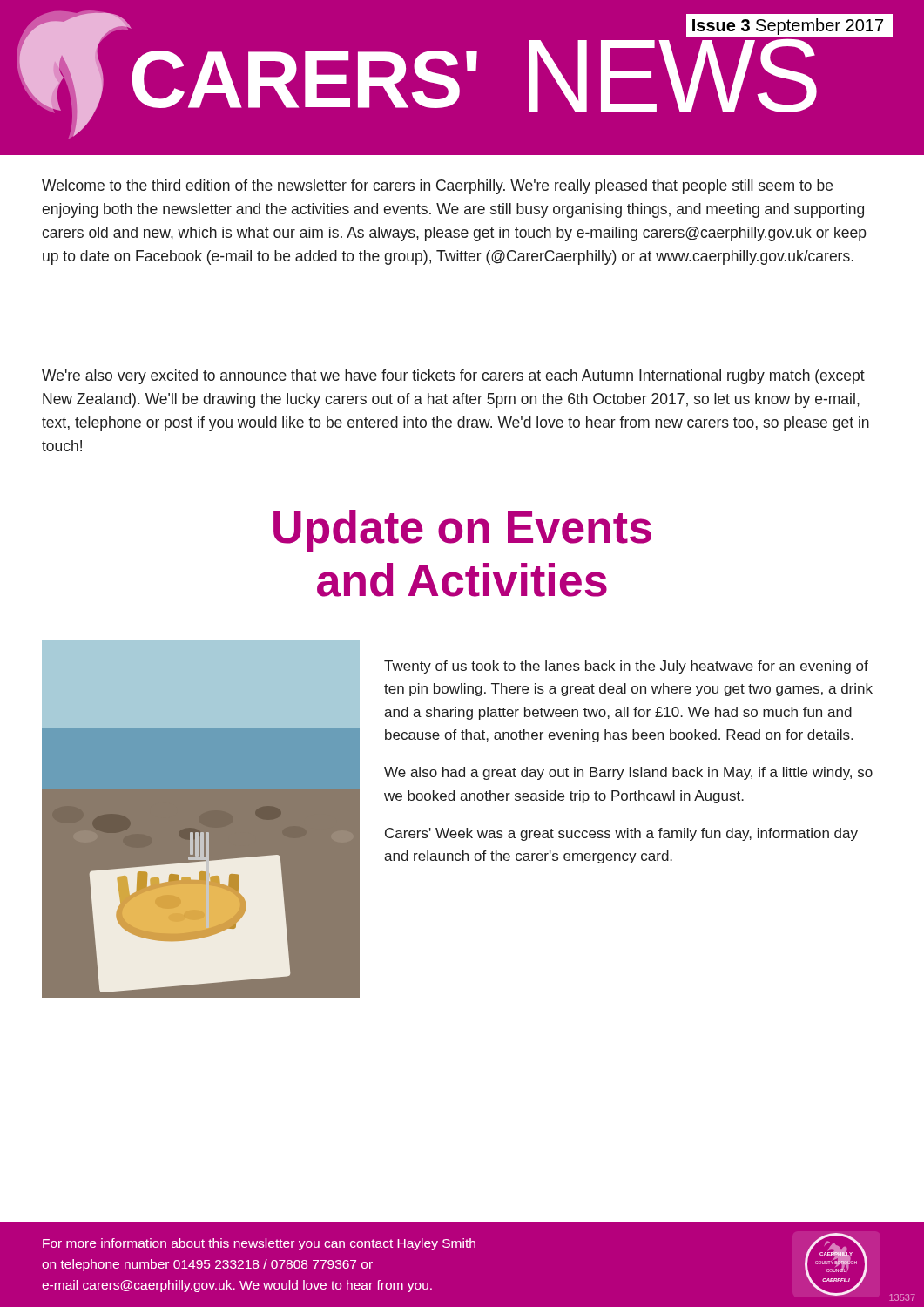Select the section header that says "Update on Eventsand Activities"

[462, 554]
